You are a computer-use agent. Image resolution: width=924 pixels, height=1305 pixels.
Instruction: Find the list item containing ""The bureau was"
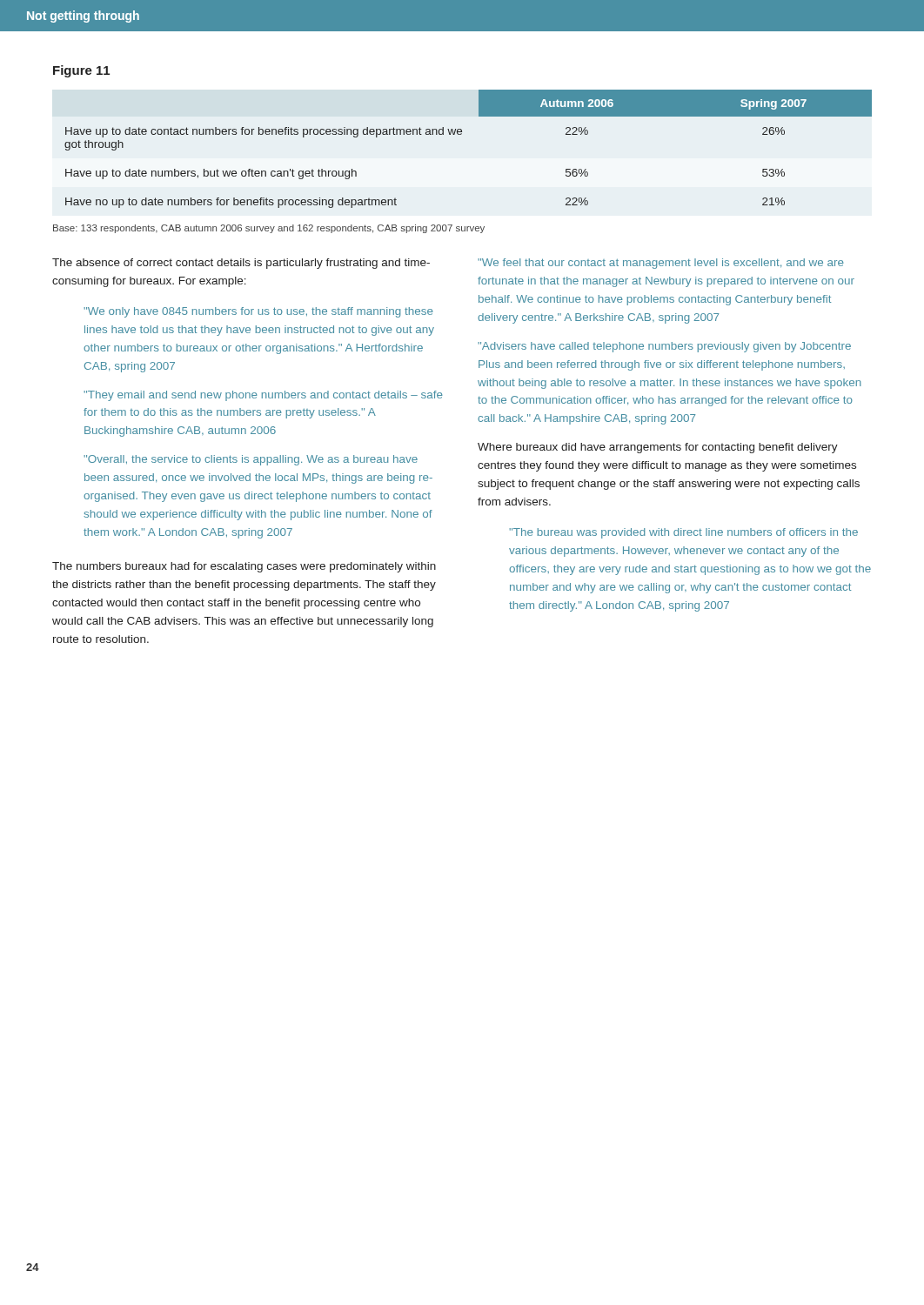coord(690,568)
